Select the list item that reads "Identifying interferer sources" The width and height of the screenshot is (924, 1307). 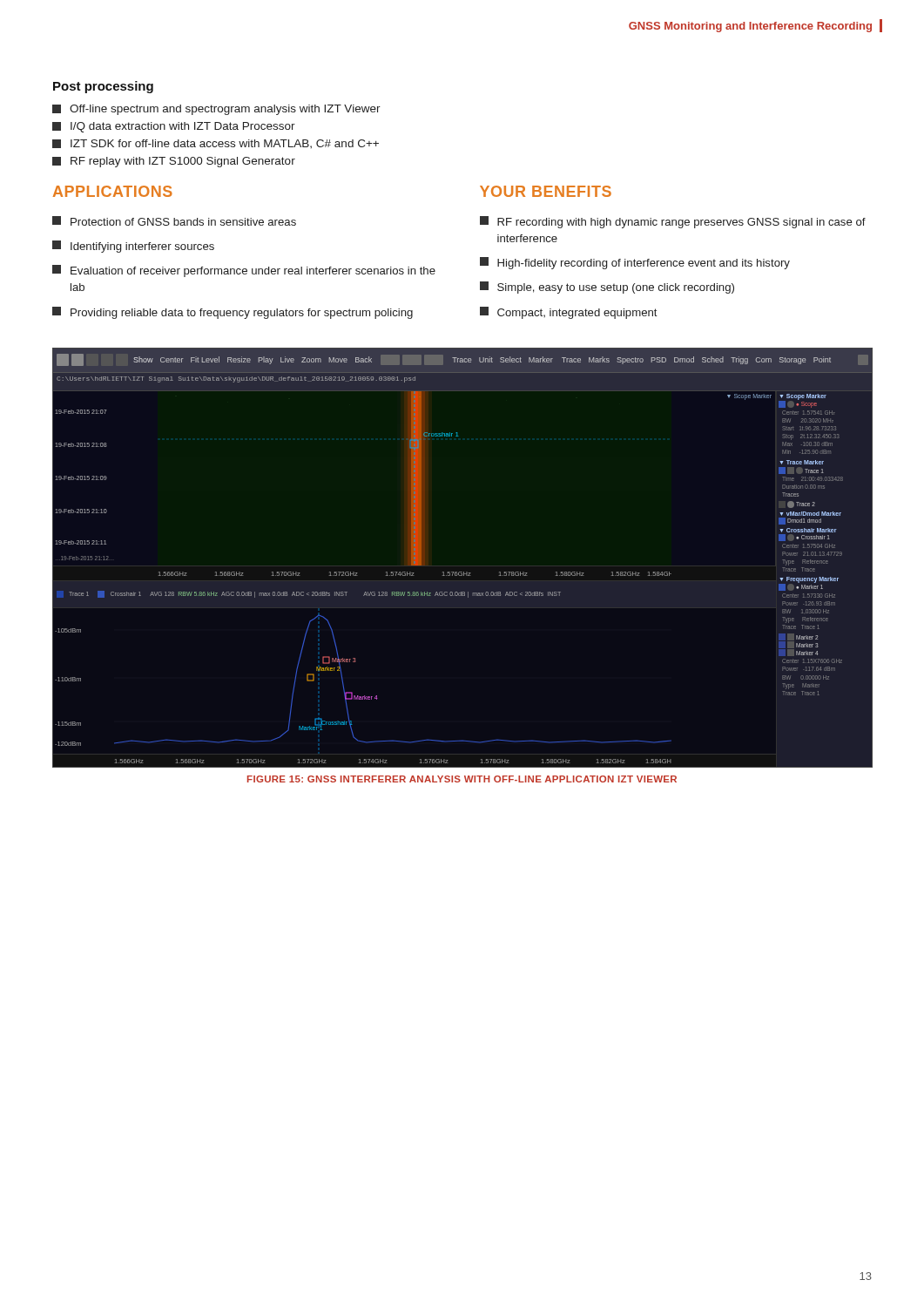coord(133,246)
